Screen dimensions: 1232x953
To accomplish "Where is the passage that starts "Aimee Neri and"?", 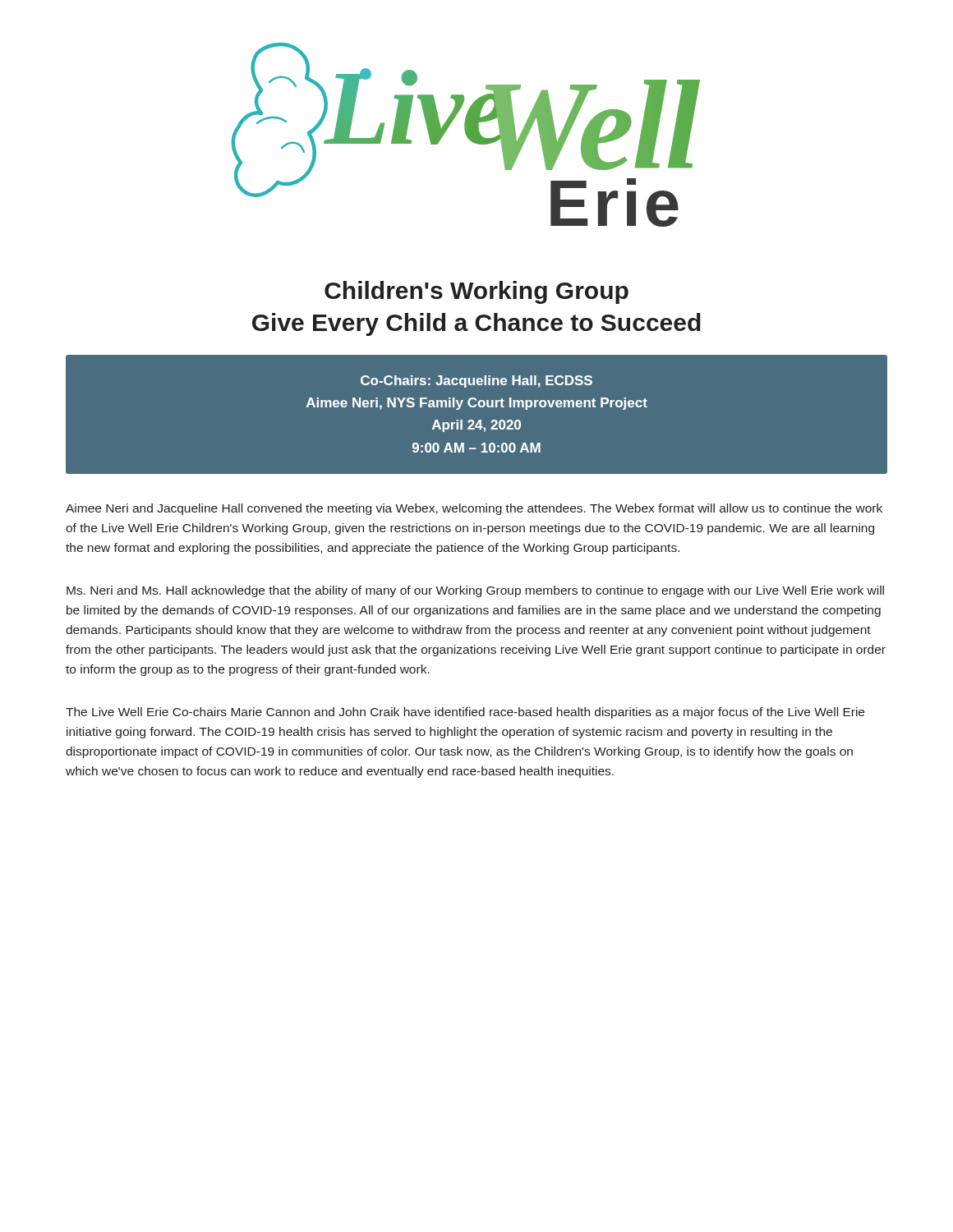I will [474, 528].
